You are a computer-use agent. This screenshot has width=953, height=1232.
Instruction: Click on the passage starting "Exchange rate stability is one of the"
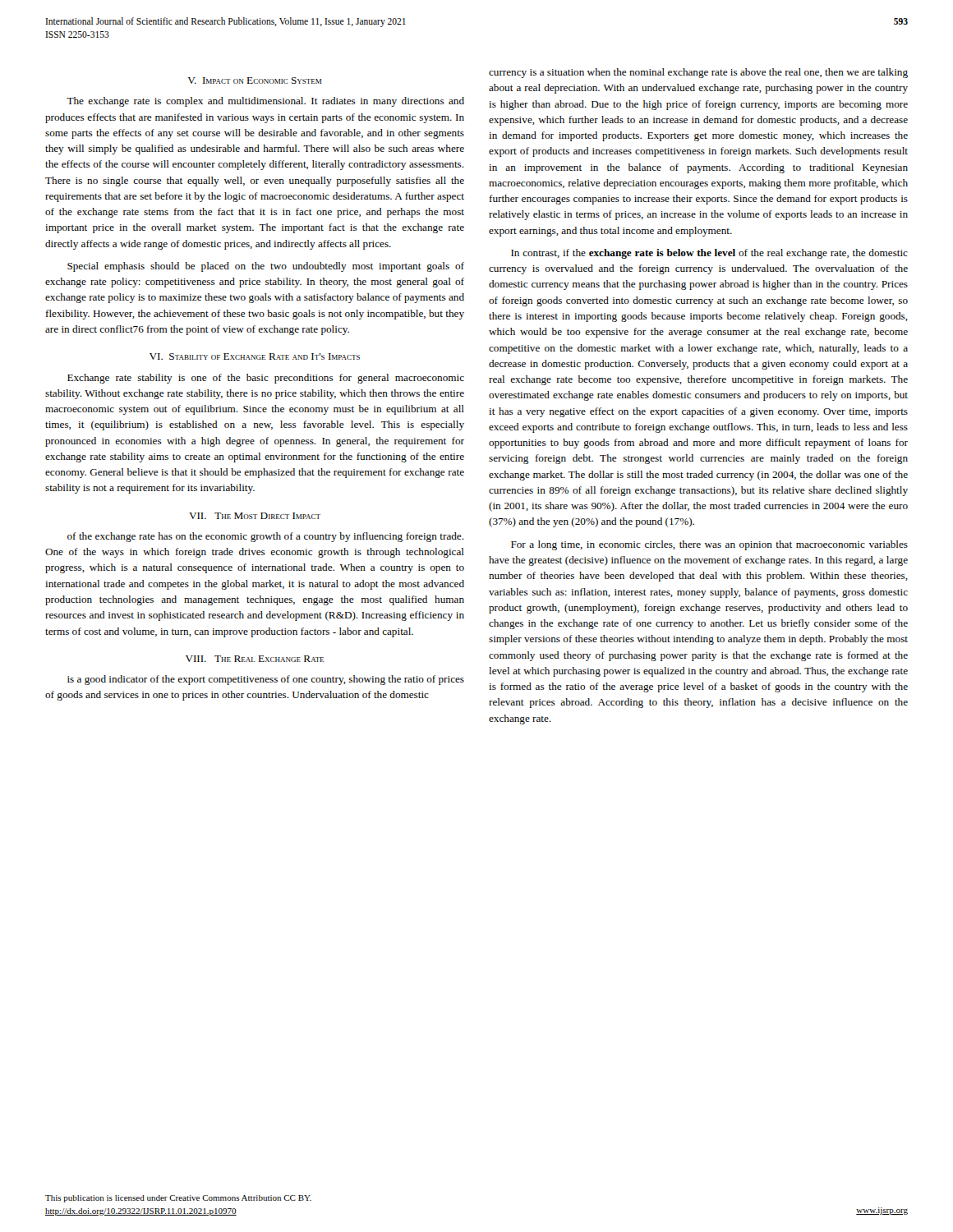coord(255,432)
